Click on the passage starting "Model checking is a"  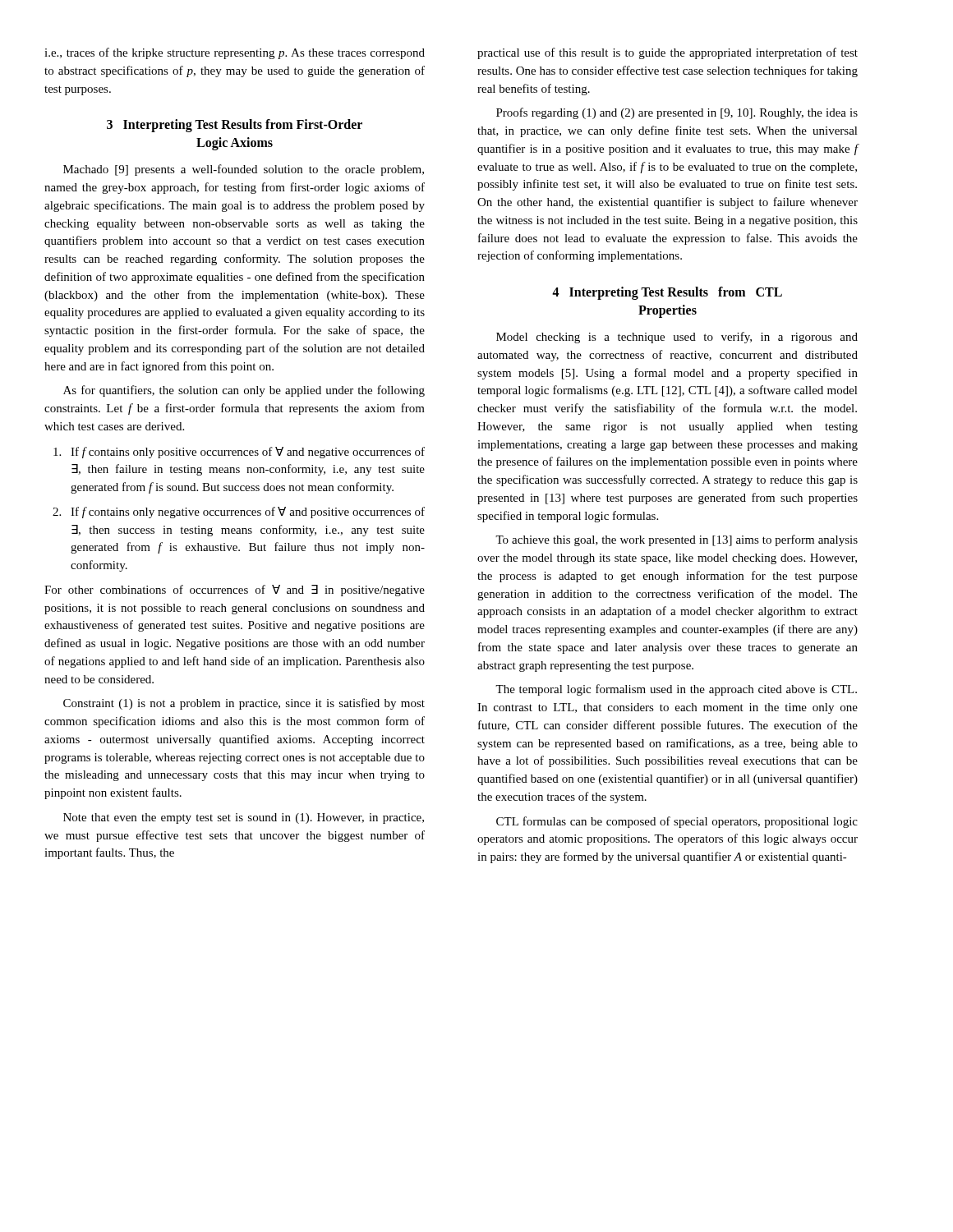point(668,598)
